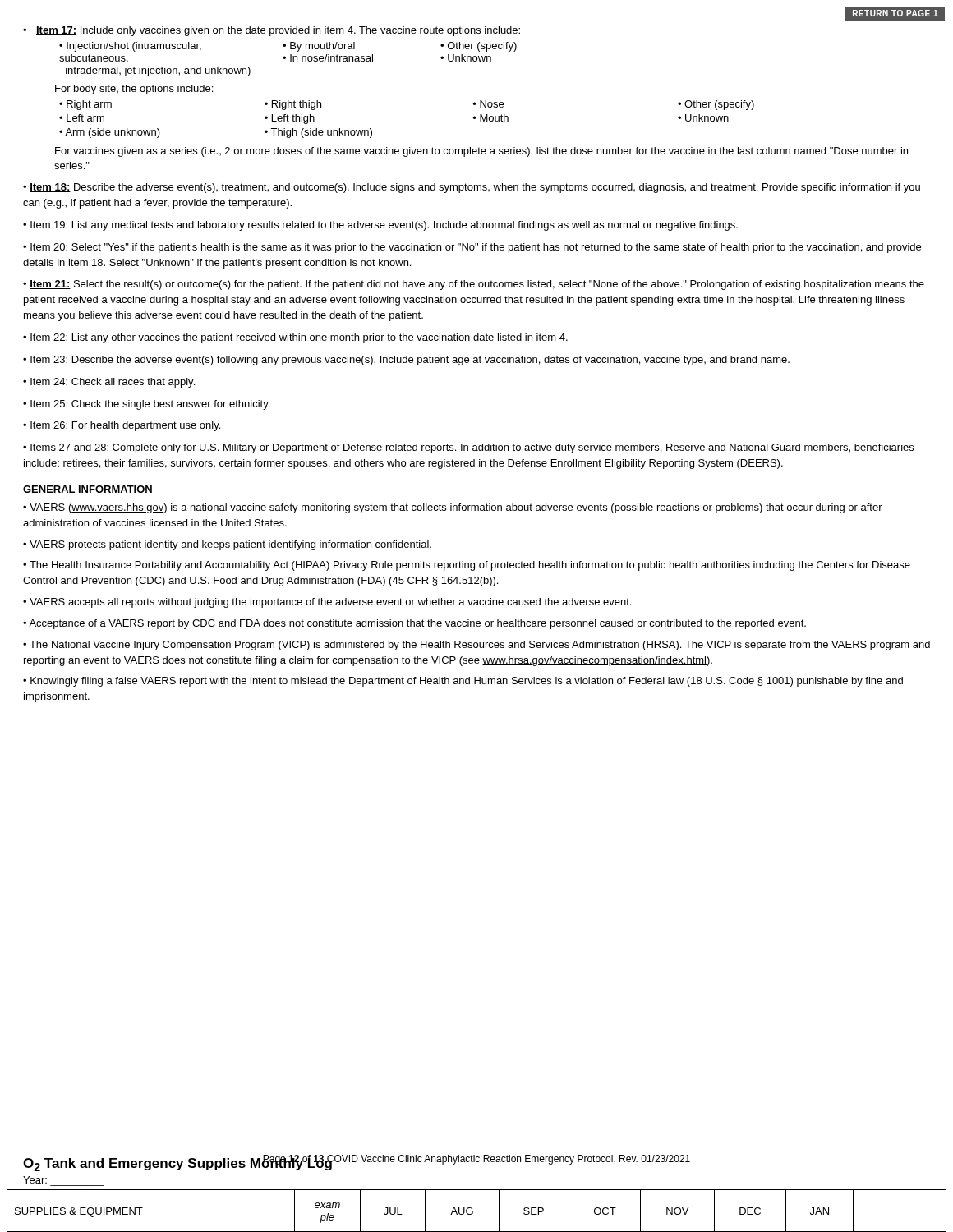Select the element starting "• The Health Insurance Portability"
This screenshot has width=953, height=1232.
[x=467, y=573]
